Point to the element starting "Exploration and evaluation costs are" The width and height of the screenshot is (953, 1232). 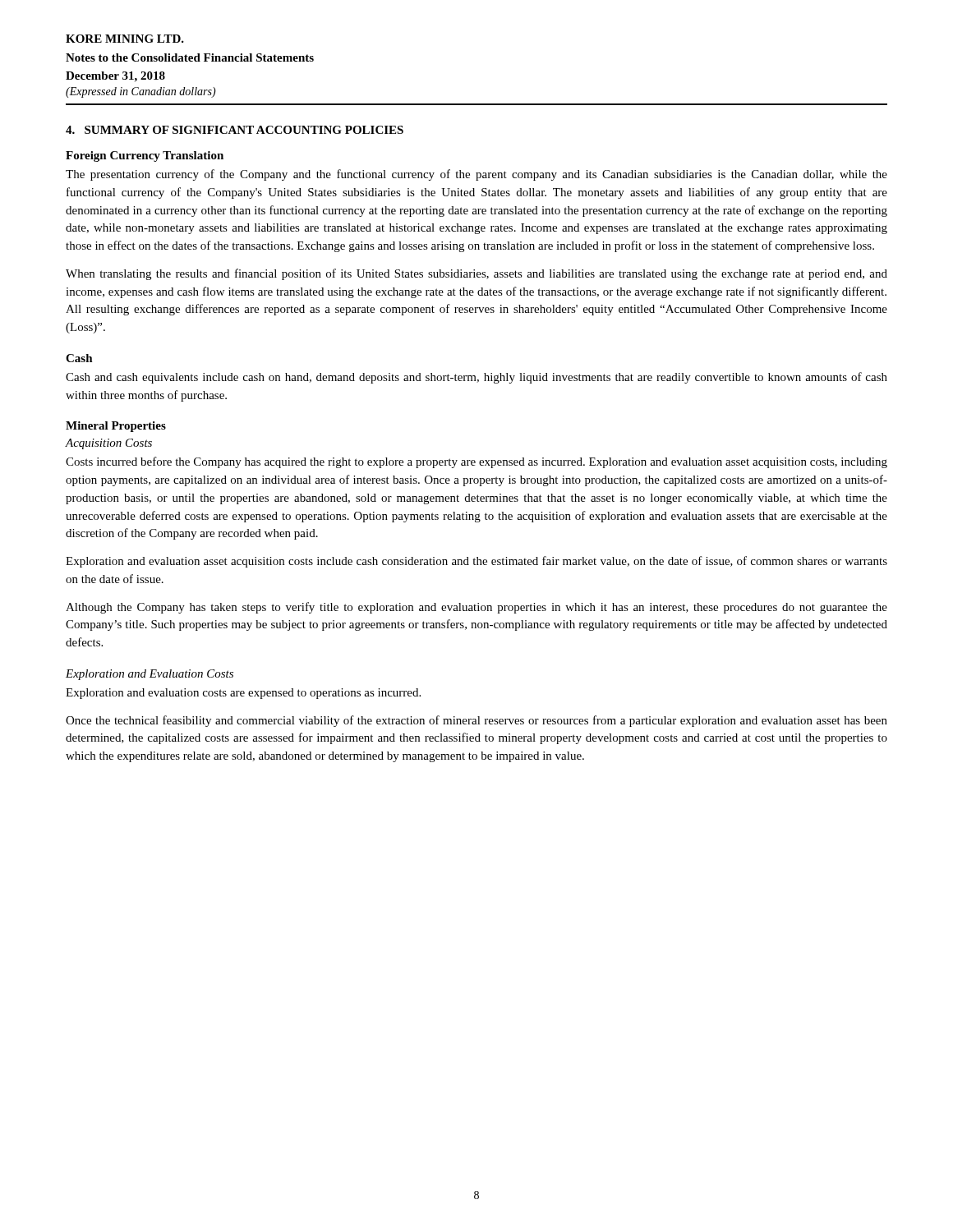click(243, 694)
